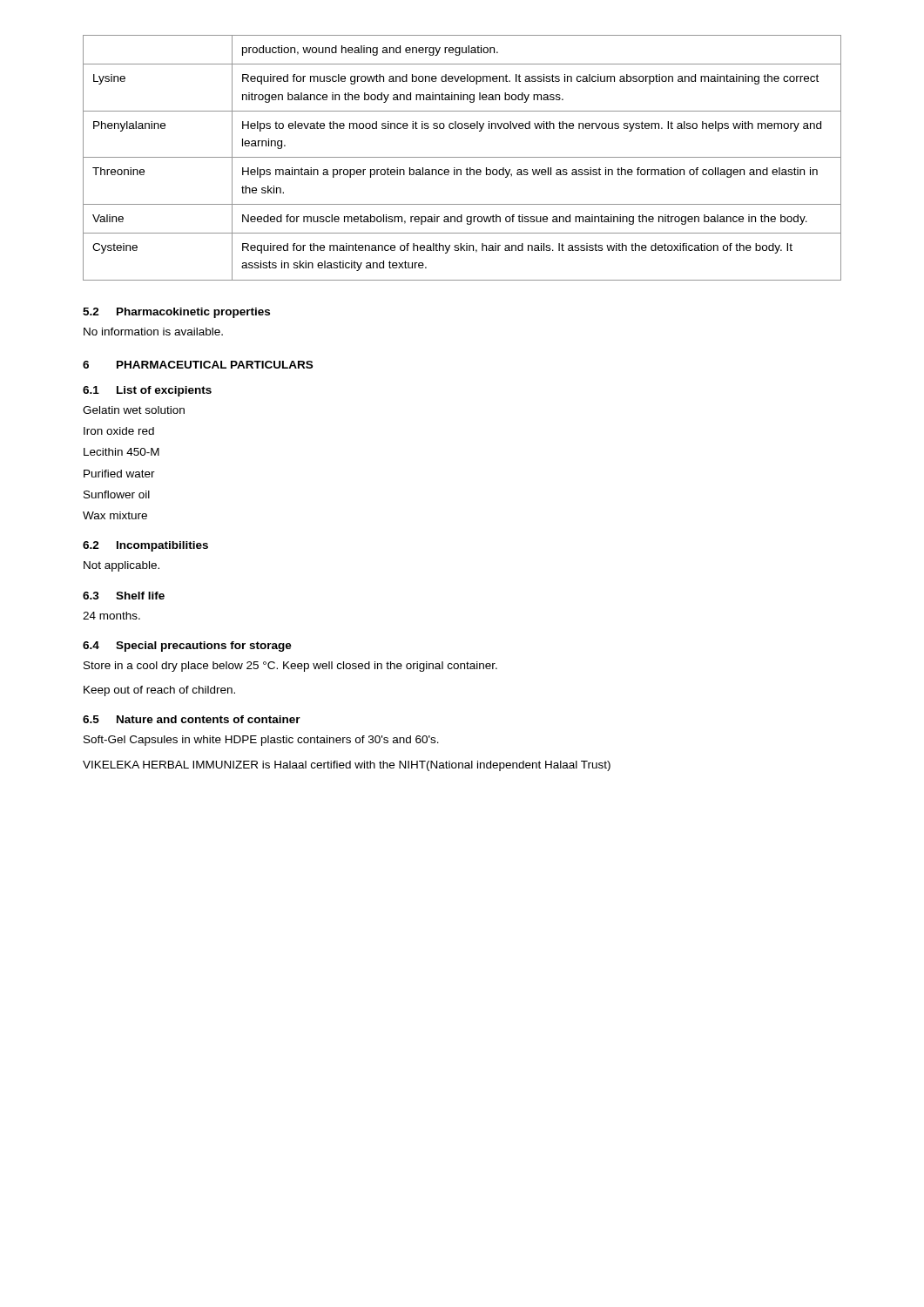Click the passage that begins "VIKELEKA HERBAL IMMUNIZER"

347,764
